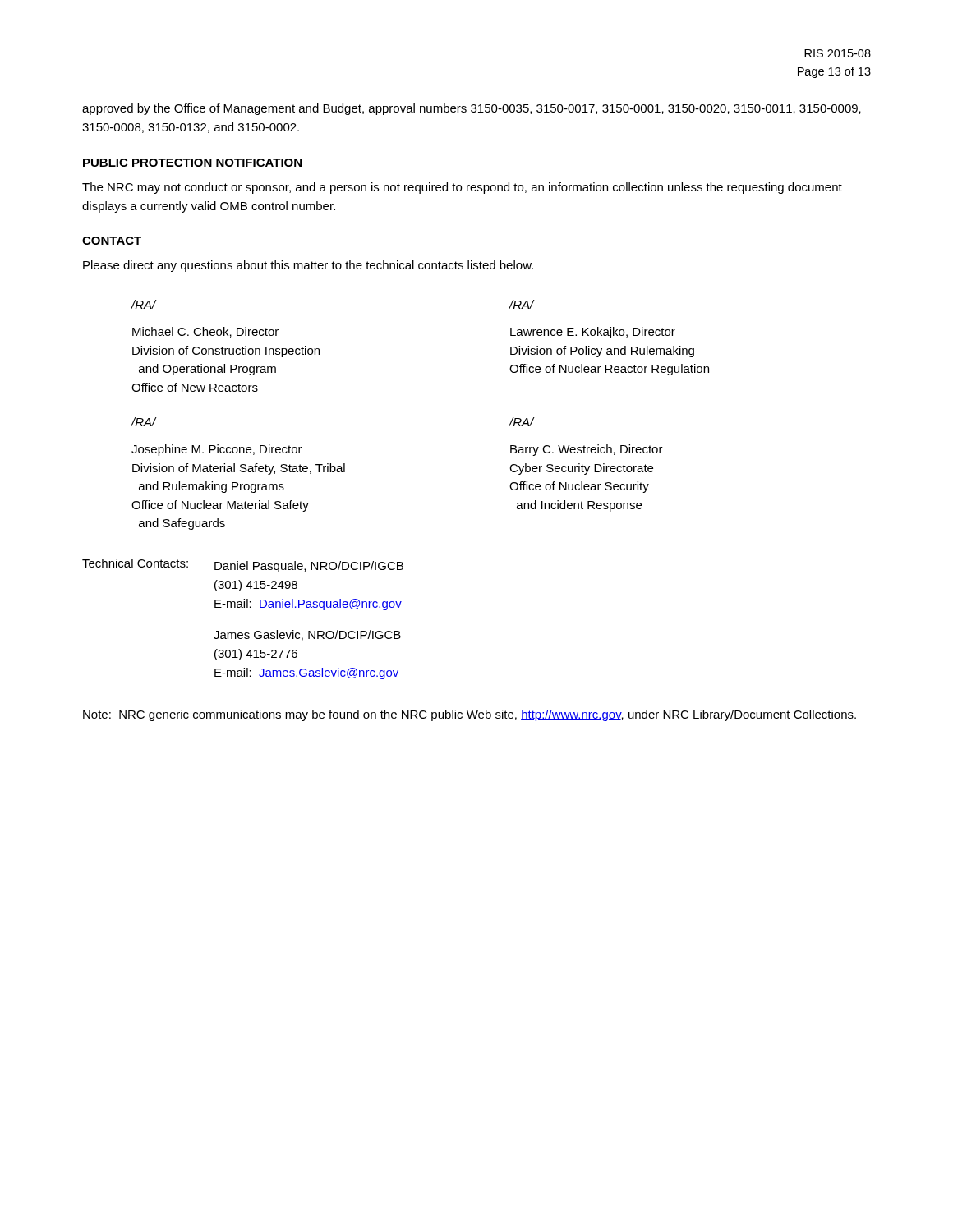Screen dimensions: 1232x953
Task: Navigate to the block starting "Please direct any questions about this"
Action: click(x=308, y=265)
